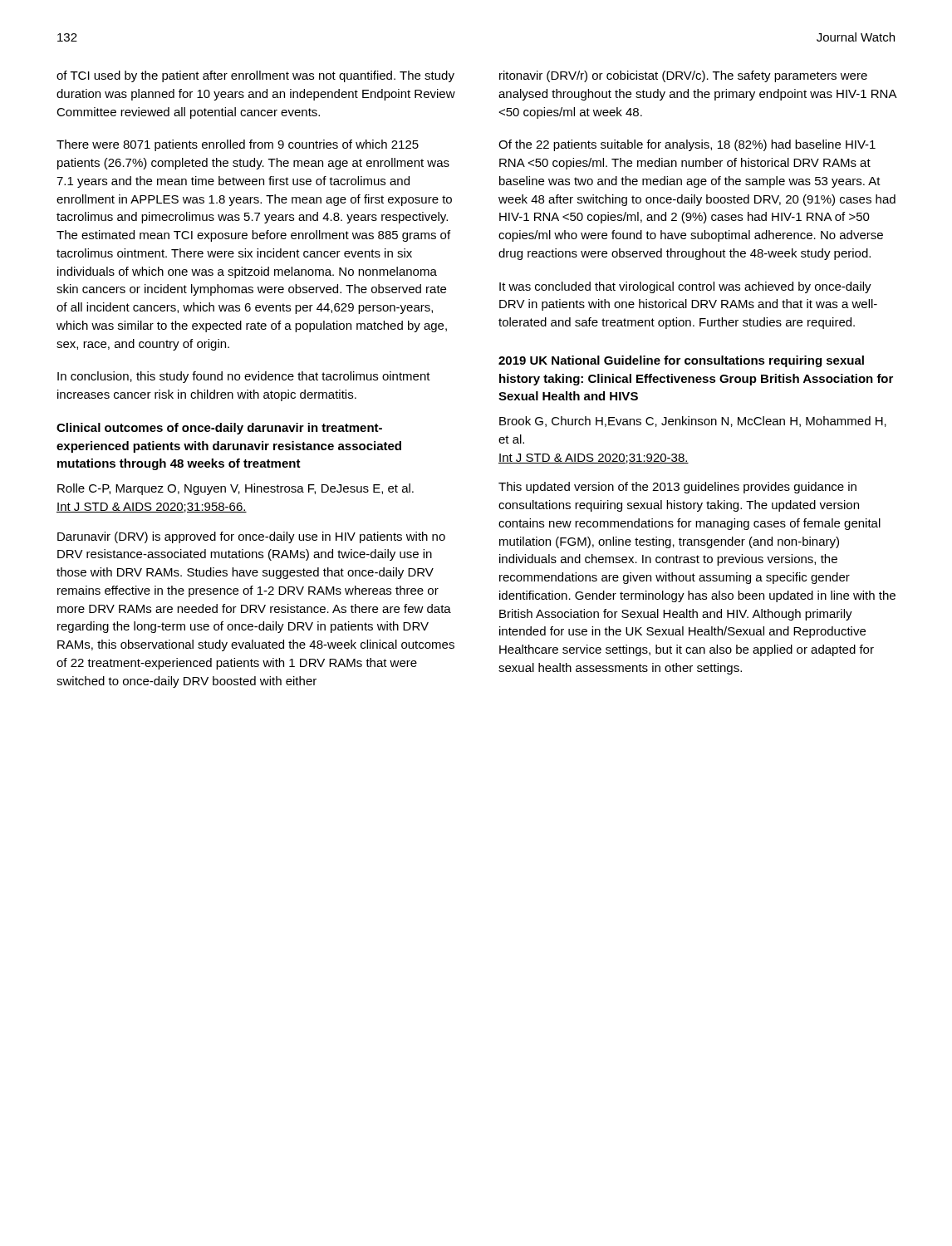This screenshot has height=1246, width=952.
Task: Click on the text block that says "There were 8071 patients enrolled from 9 countries"
Action: 254,244
